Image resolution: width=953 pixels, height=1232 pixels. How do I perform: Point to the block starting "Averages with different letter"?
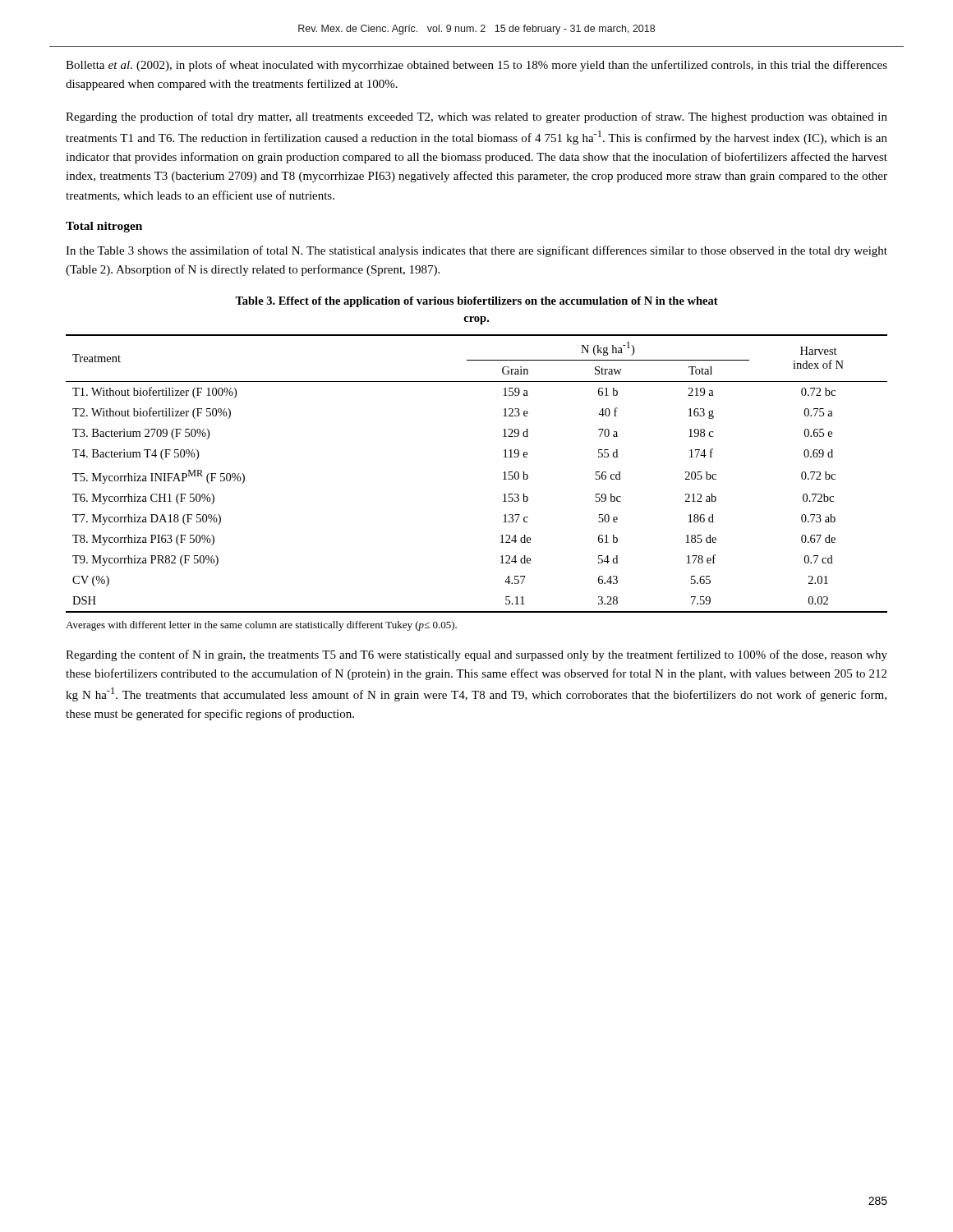pos(262,624)
